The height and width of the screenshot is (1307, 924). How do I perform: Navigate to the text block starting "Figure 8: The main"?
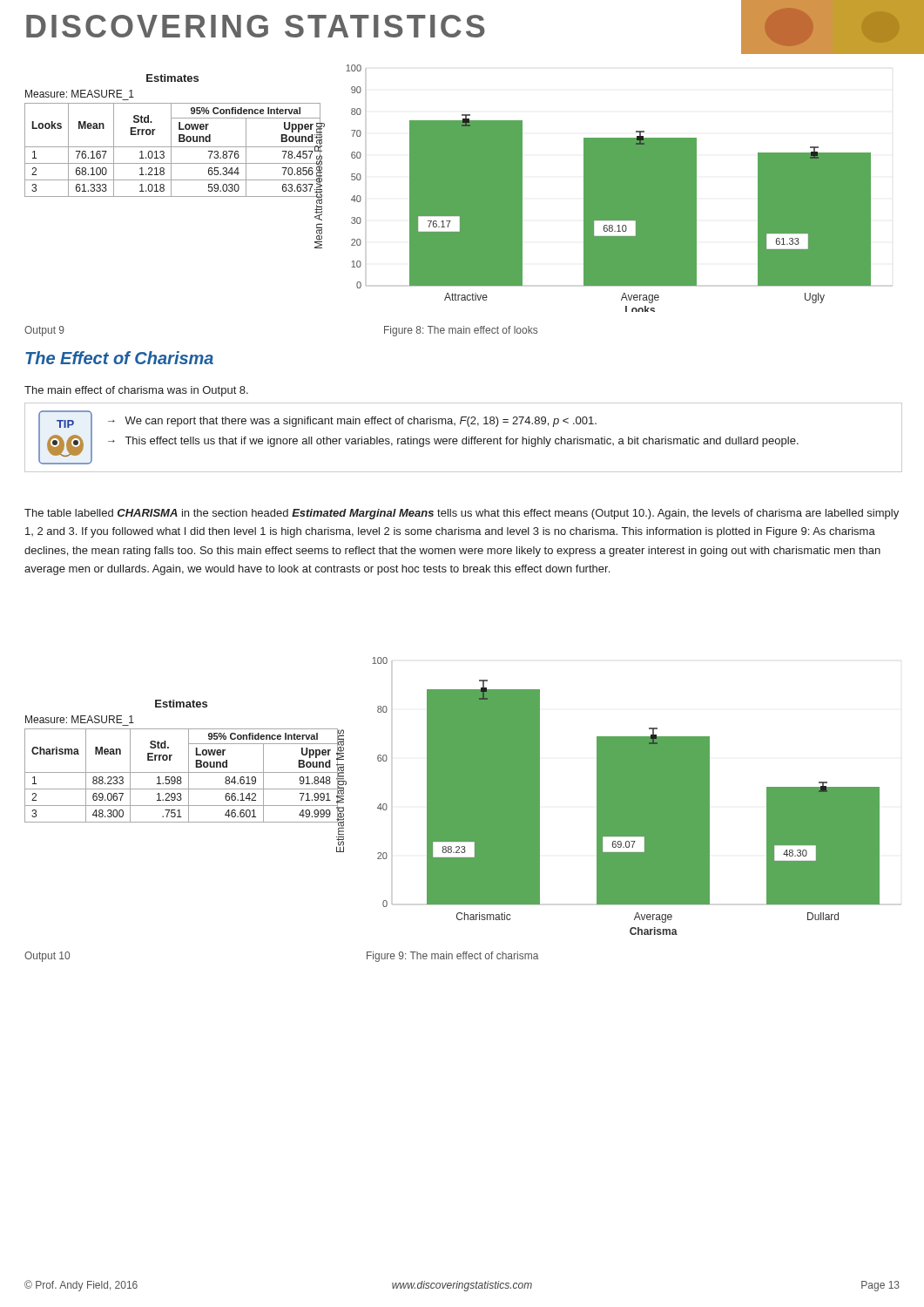point(461,330)
